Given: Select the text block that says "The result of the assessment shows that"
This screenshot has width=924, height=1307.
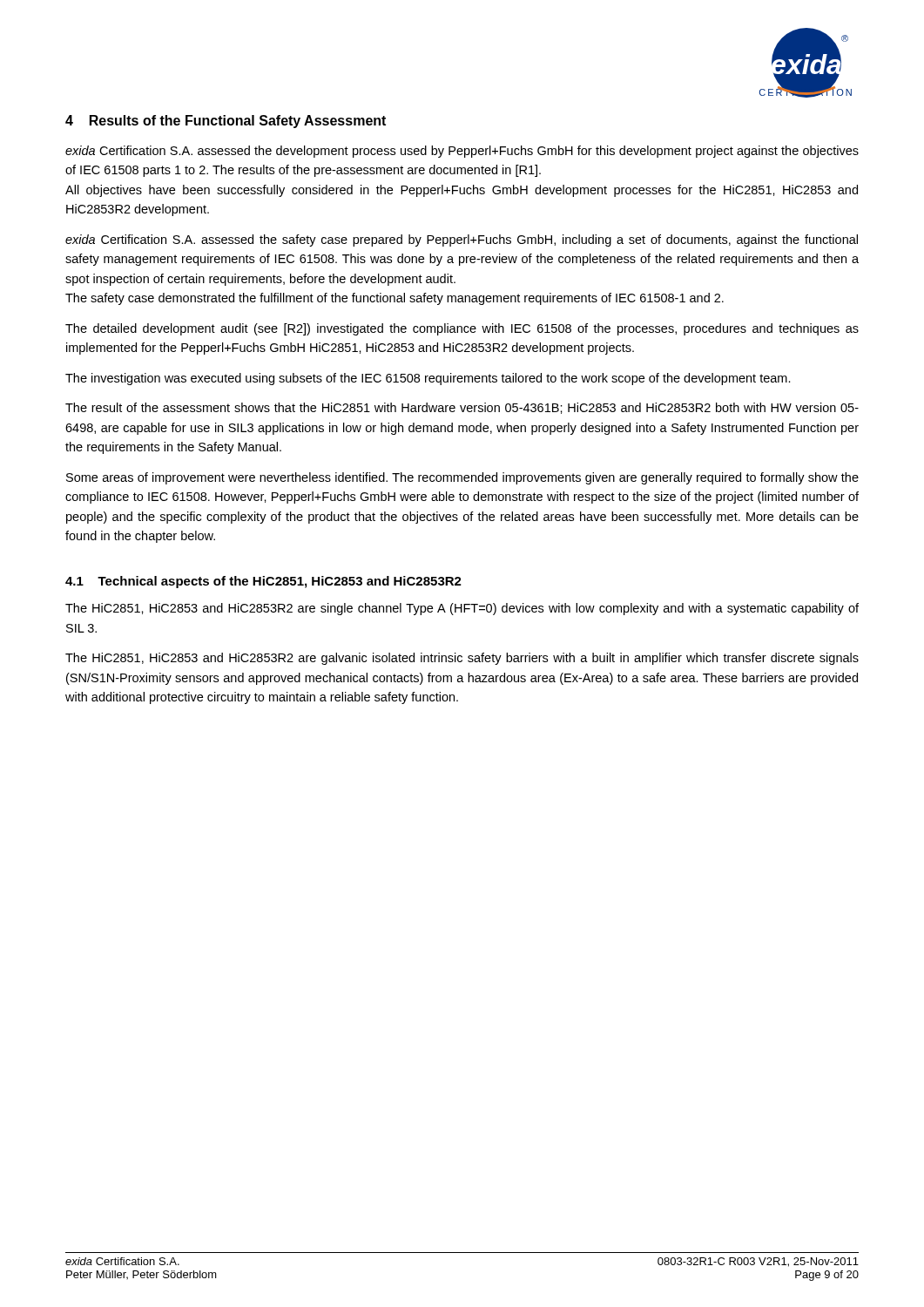Looking at the screenshot, I should pyautogui.click(x=462, y=428).
